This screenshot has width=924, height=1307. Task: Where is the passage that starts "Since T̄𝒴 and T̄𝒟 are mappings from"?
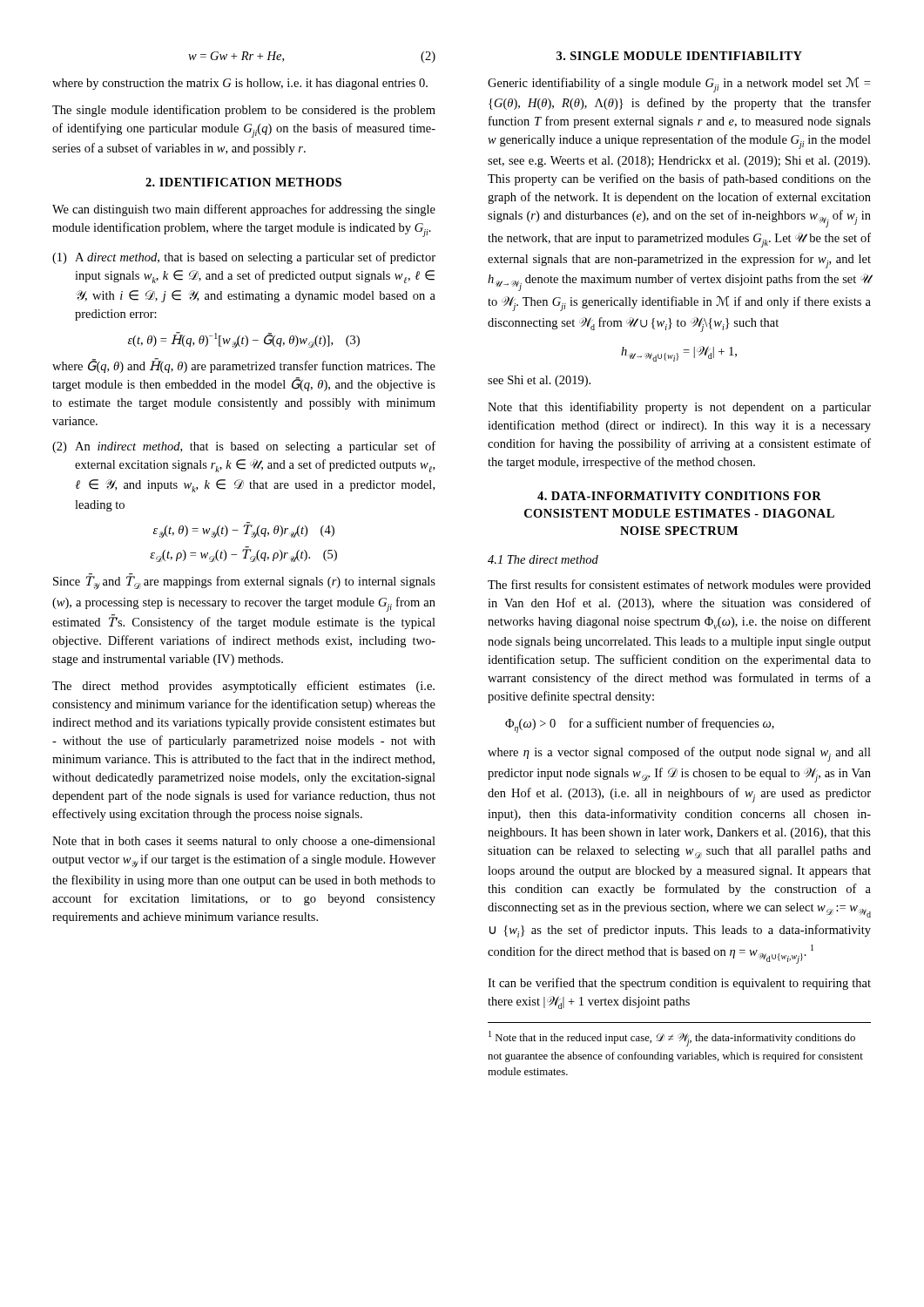(244, 620)
